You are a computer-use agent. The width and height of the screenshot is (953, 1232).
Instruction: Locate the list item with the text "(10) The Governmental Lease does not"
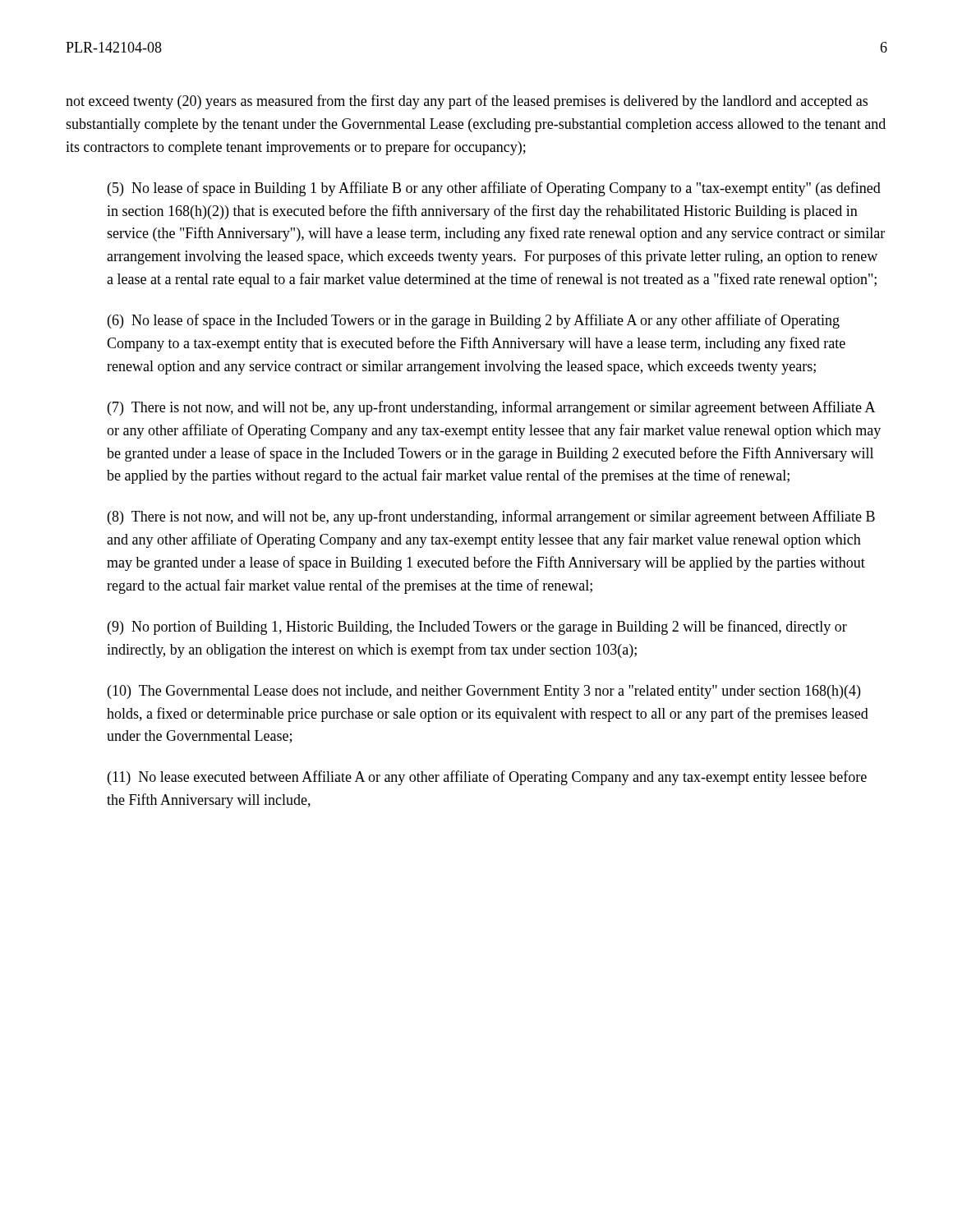488,713
